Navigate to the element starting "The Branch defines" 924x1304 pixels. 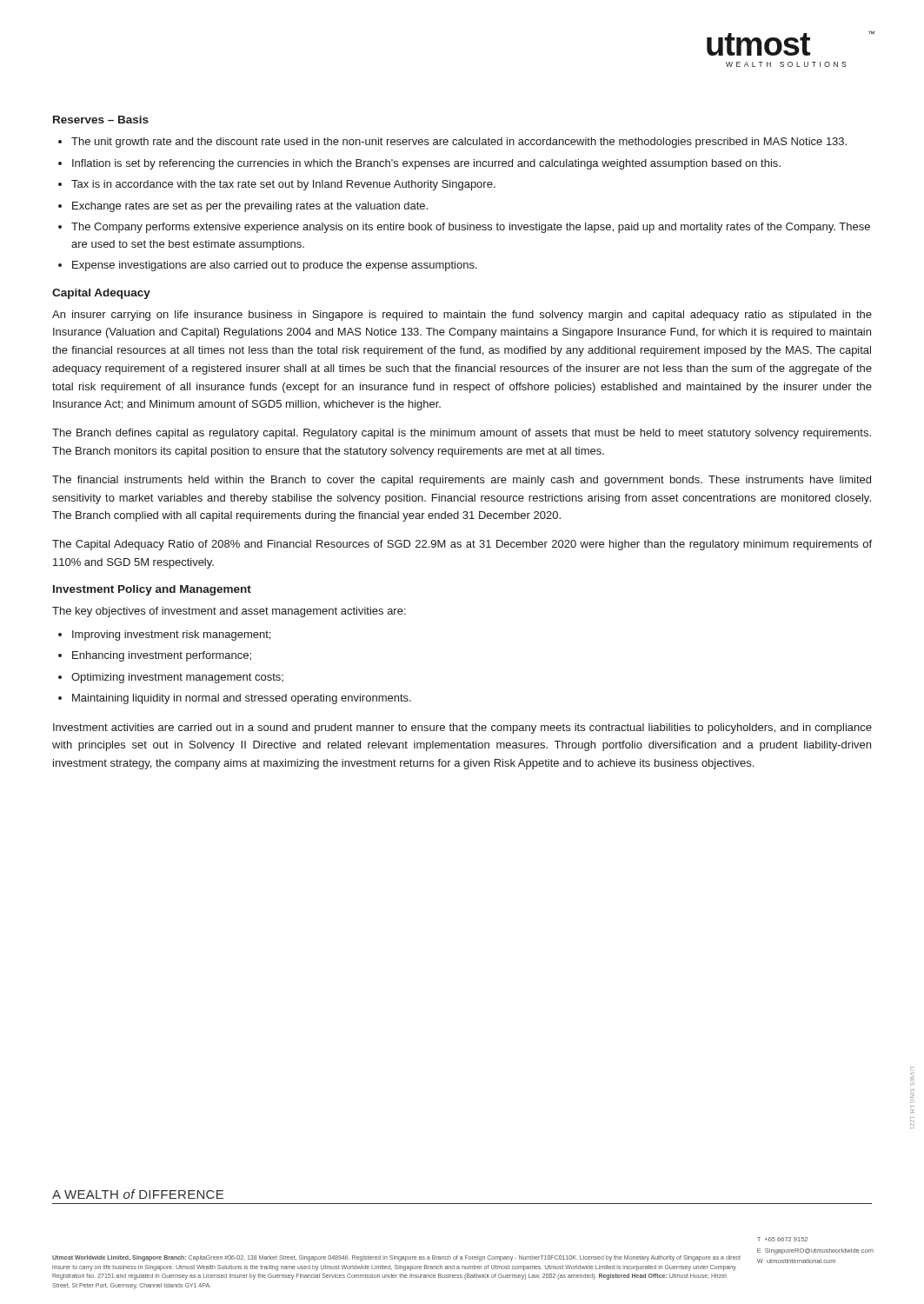462,442
